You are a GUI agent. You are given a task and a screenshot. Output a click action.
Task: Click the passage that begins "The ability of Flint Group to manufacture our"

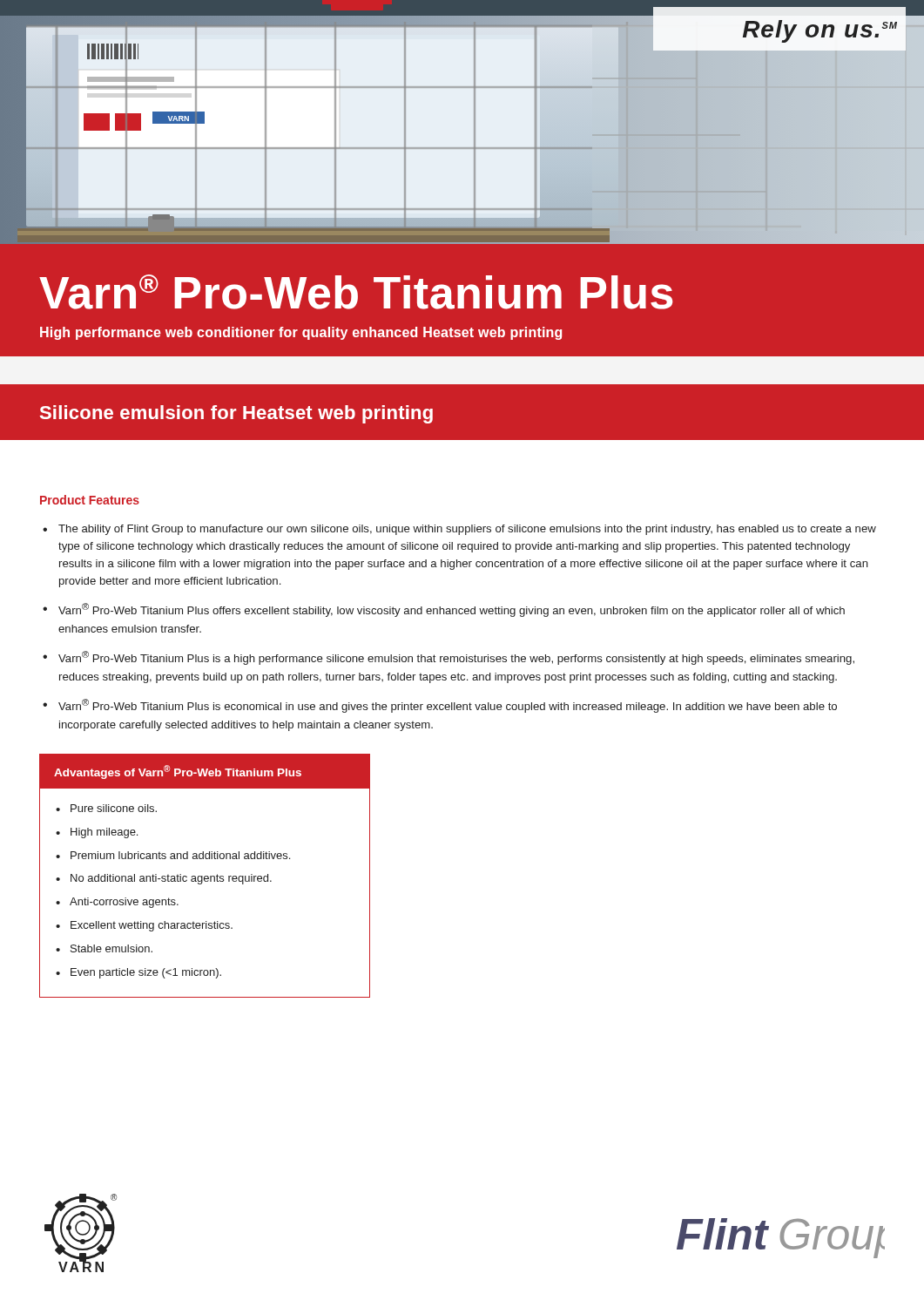click(467, 555)
